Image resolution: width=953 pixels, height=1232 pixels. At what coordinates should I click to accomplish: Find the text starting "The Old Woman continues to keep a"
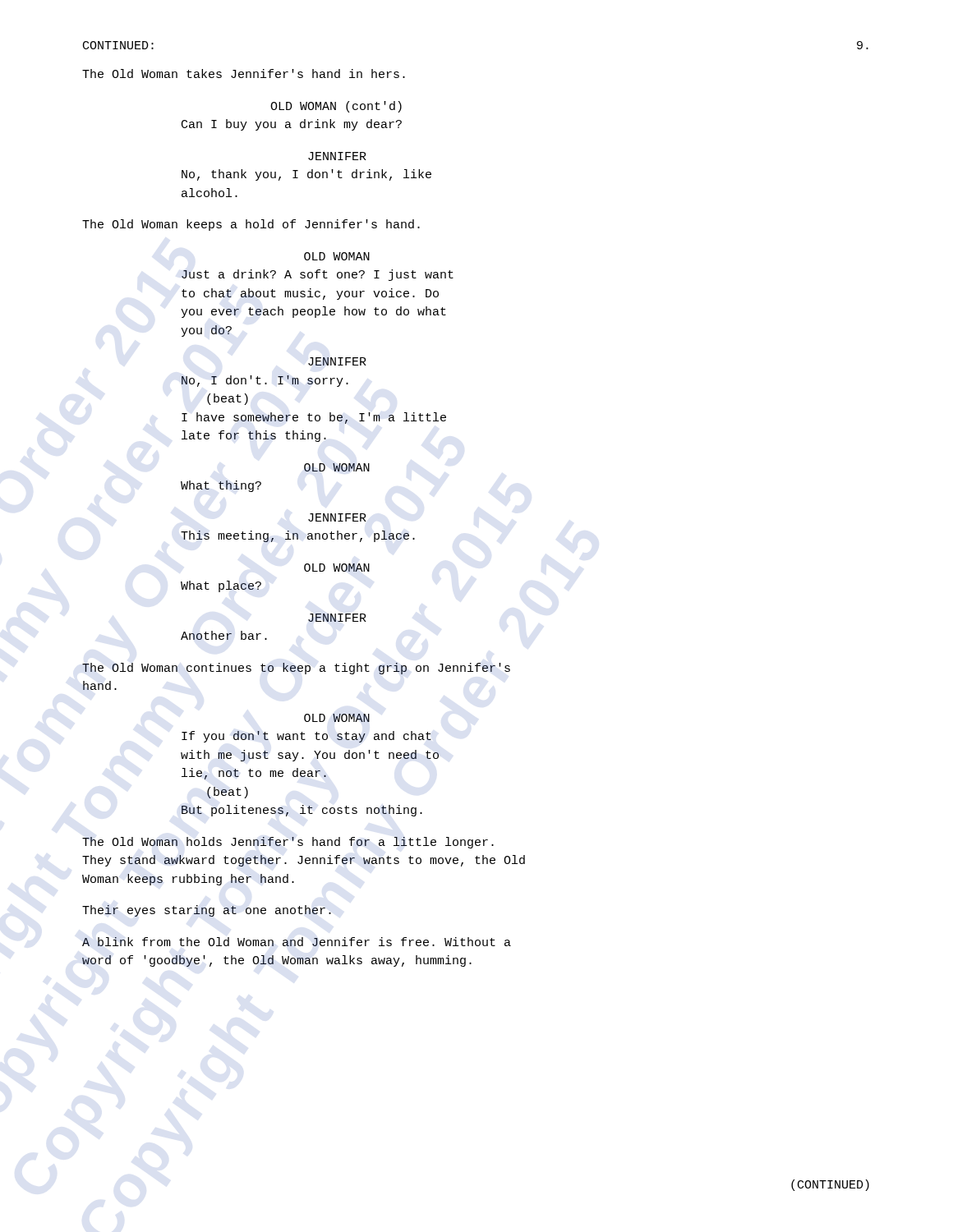[x=297, y=678]
